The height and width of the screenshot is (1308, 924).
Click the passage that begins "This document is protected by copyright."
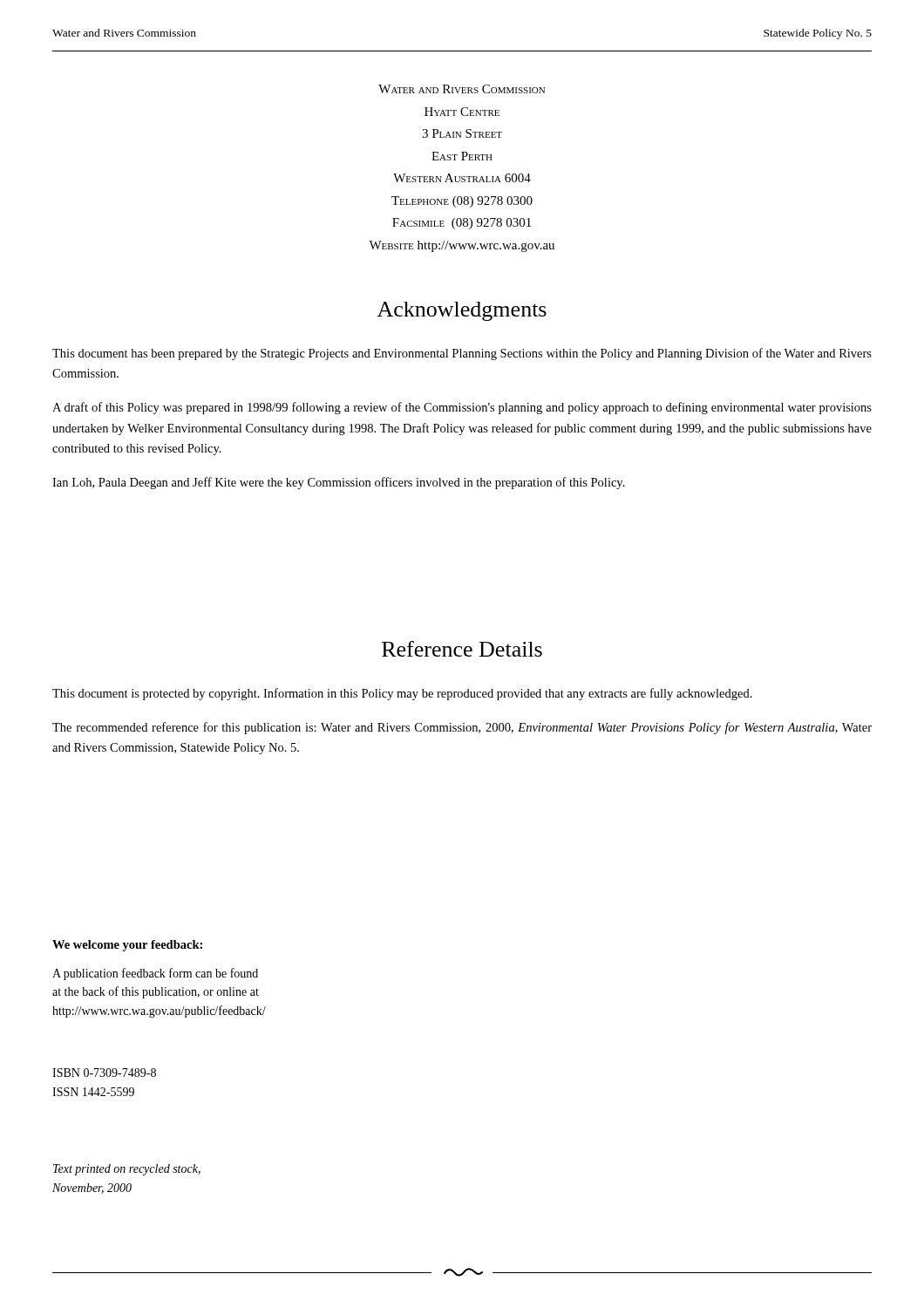[402, 693]
